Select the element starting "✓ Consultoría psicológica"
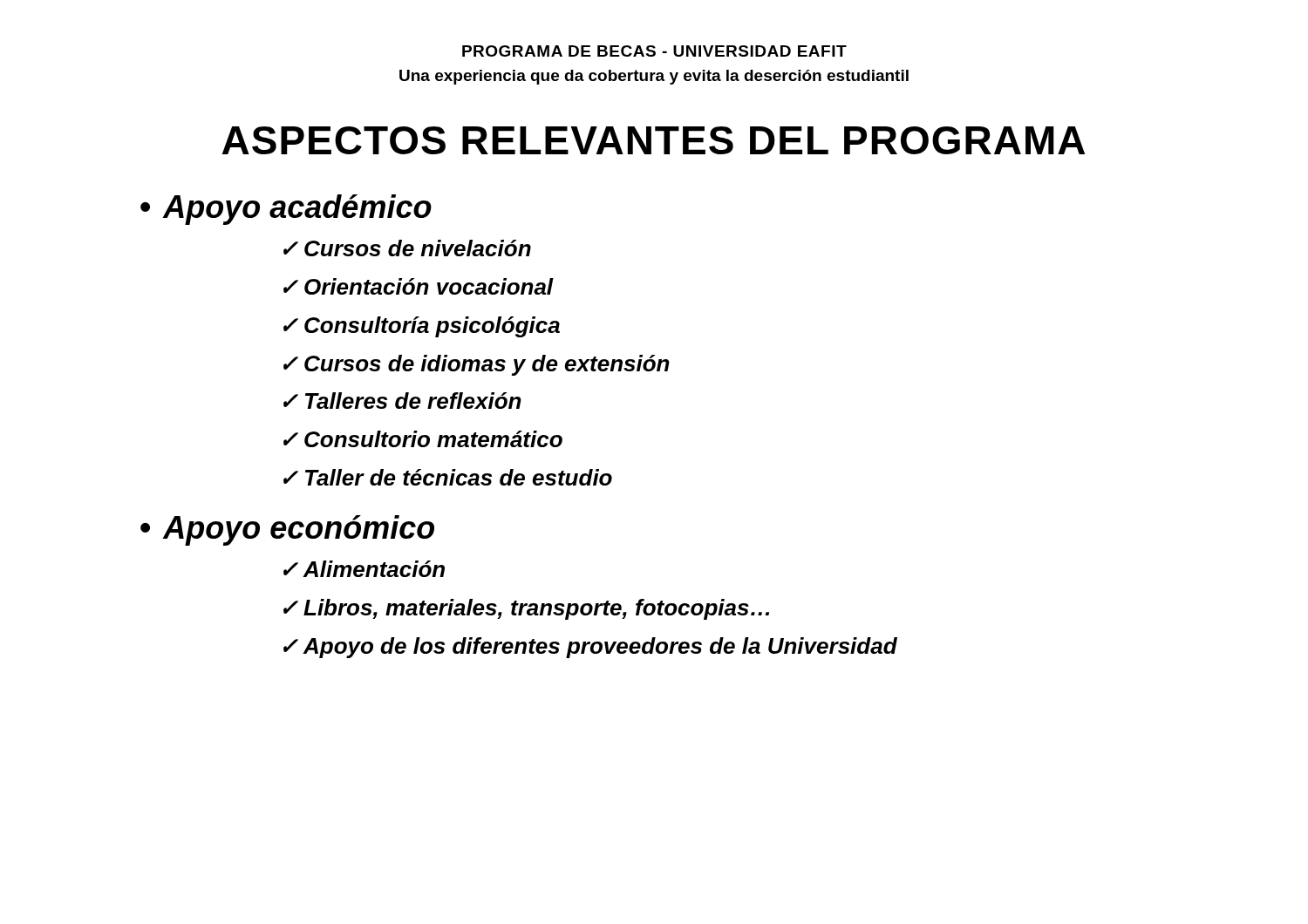This screenshot has height=924, width=1308. click(x=420, y=326)
